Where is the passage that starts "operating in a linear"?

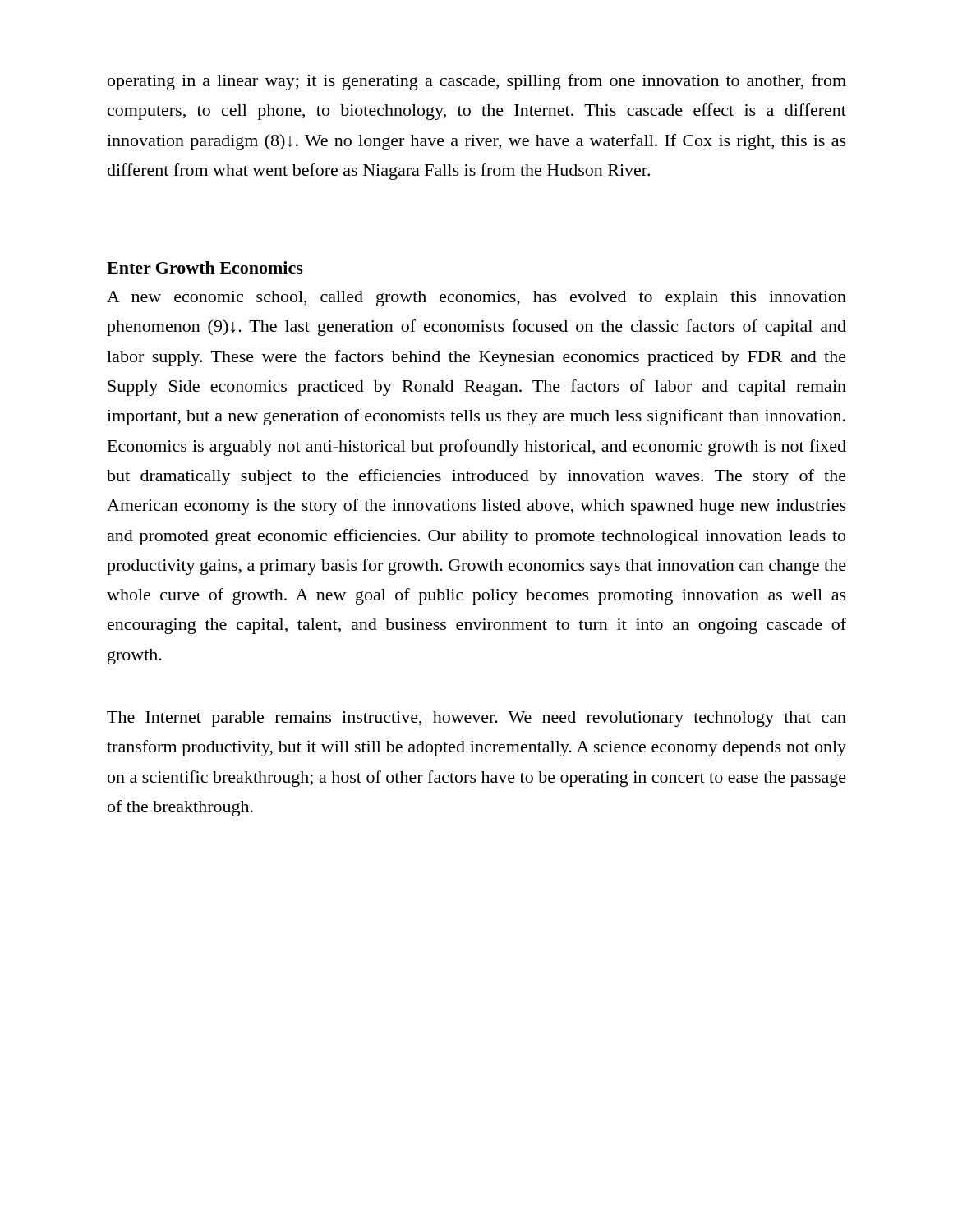[476, 125]
